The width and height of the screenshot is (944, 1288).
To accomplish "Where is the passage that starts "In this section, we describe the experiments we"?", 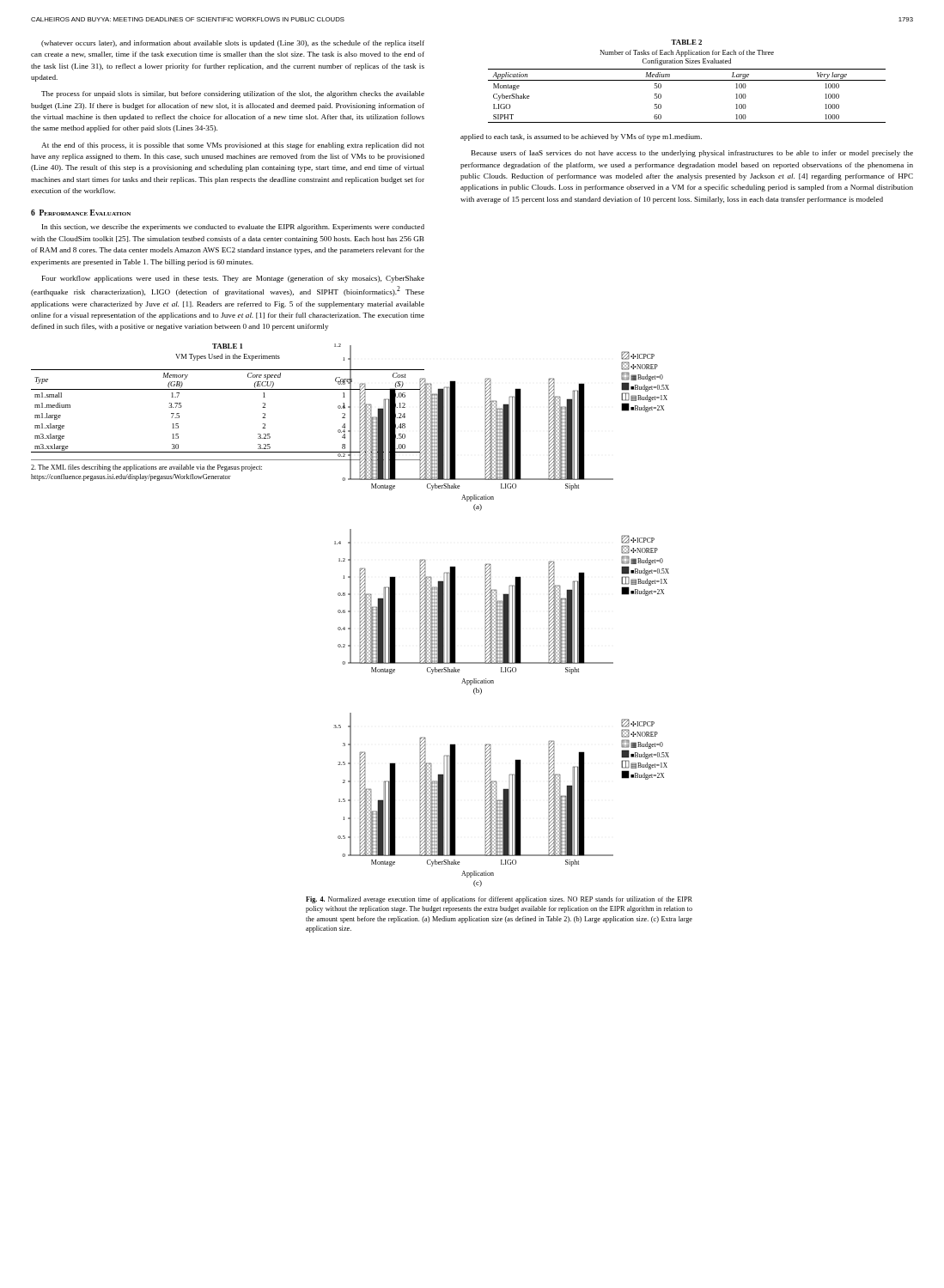I will click(x=228, y=277).
